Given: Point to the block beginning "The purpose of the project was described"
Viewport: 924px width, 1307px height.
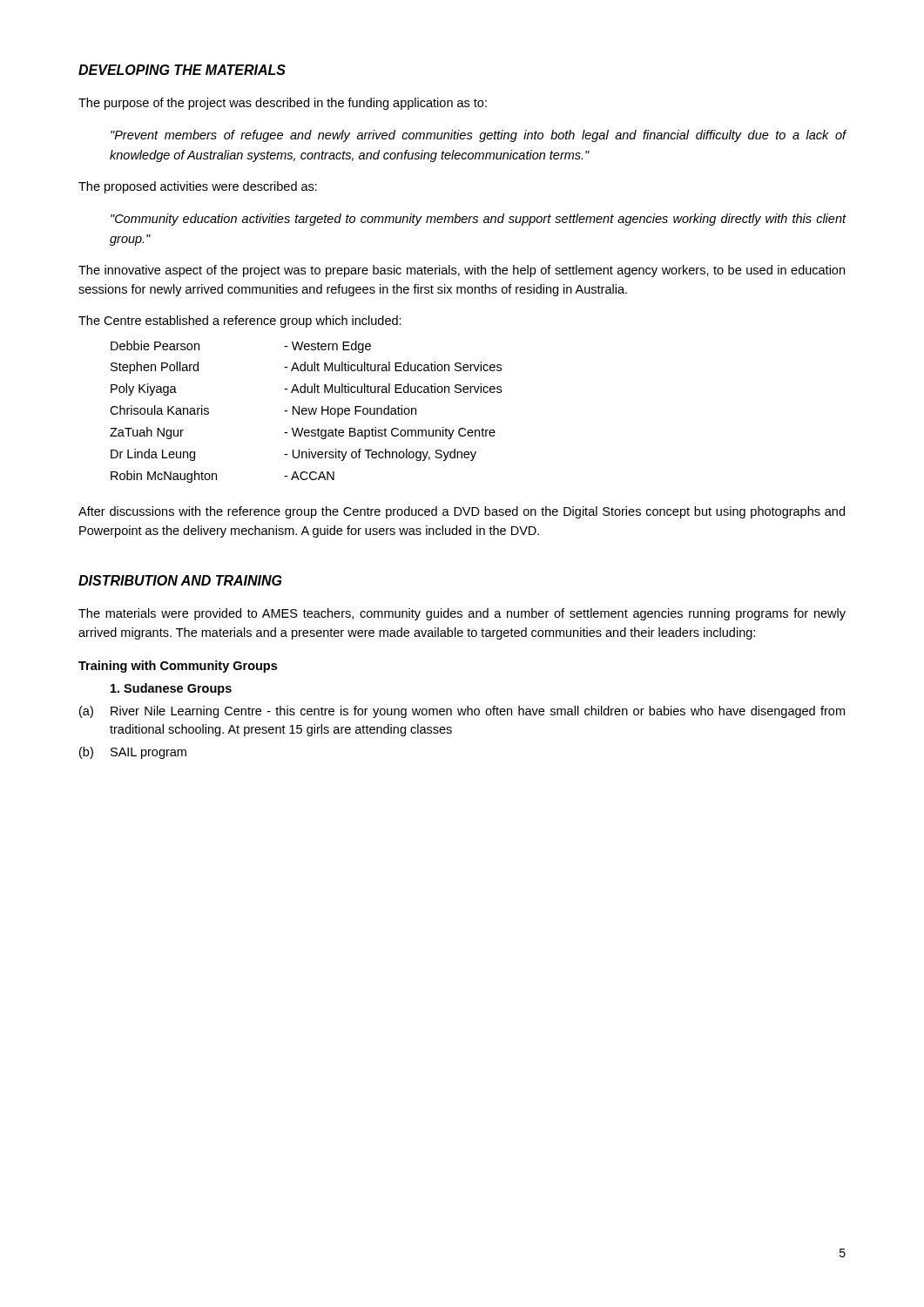Looking at the screenshot, I should (x=283, y=103).
